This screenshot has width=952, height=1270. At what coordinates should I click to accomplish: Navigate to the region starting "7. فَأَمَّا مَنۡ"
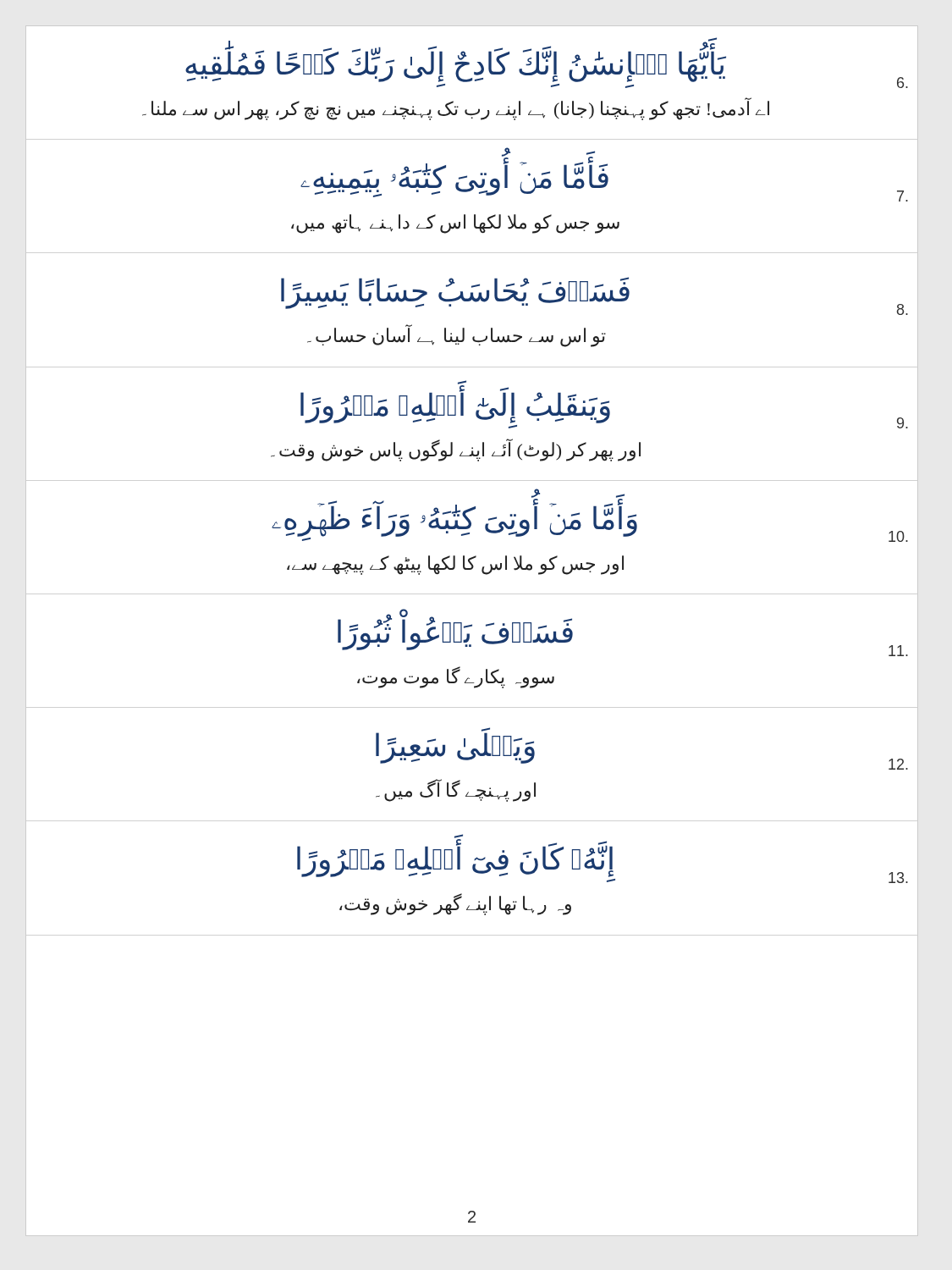click(x=476, y=196)
